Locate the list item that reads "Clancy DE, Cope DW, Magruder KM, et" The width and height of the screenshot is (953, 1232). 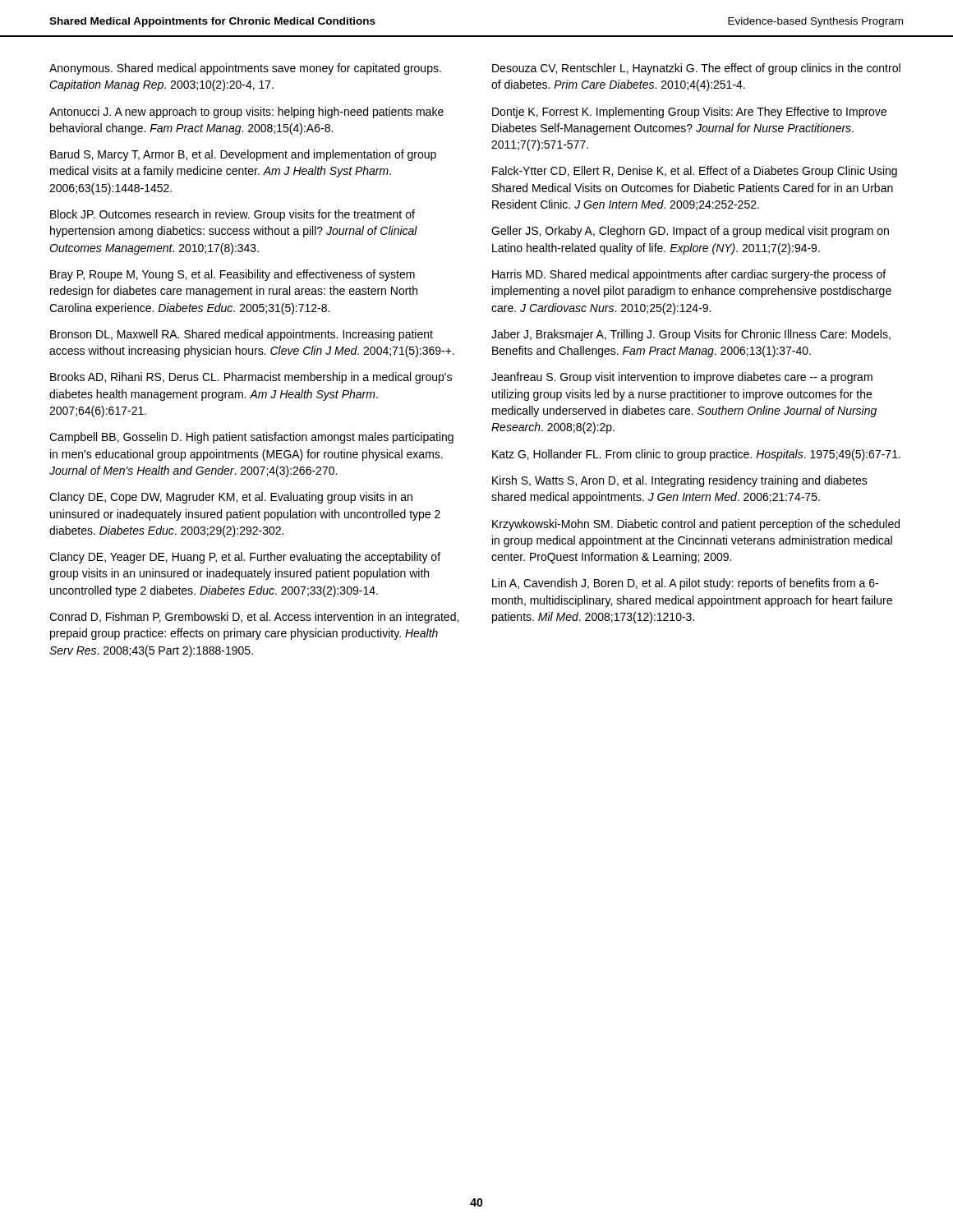coord(245,514)
